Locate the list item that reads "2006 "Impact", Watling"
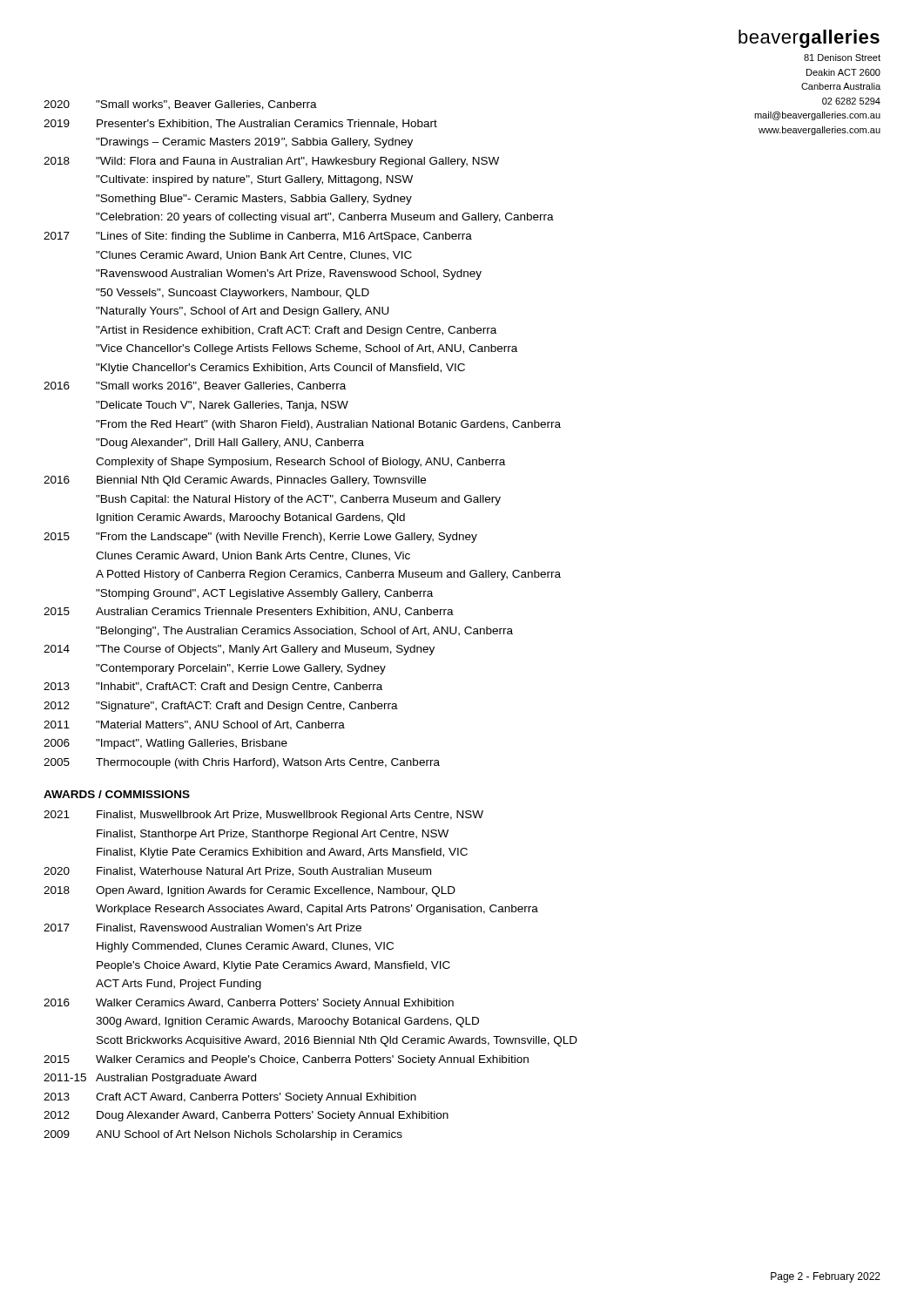Screen dimensions: 1307x924 pyautogui.click(x=165, y=744)
